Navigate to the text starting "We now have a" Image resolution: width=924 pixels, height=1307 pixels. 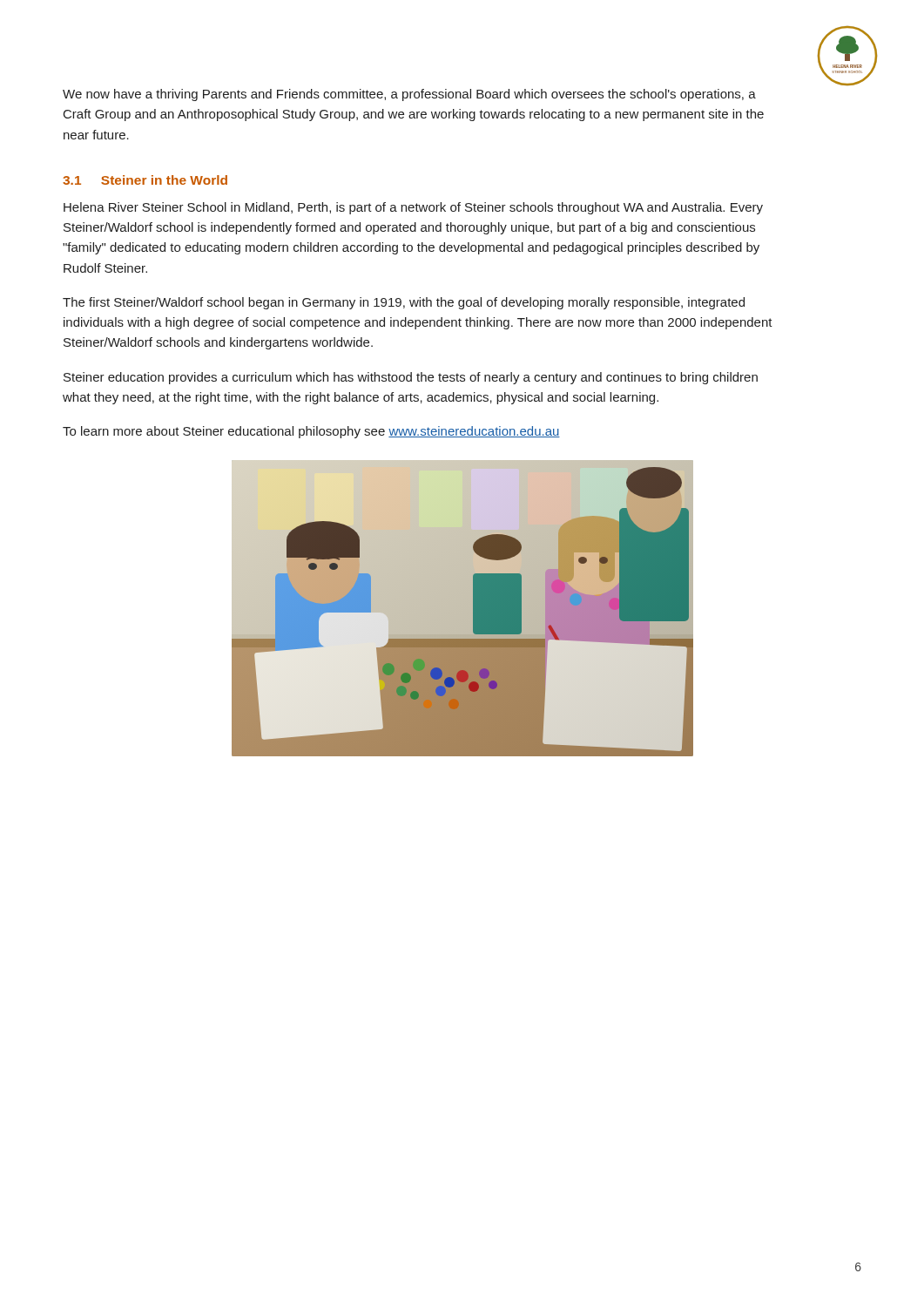point(413,114)
